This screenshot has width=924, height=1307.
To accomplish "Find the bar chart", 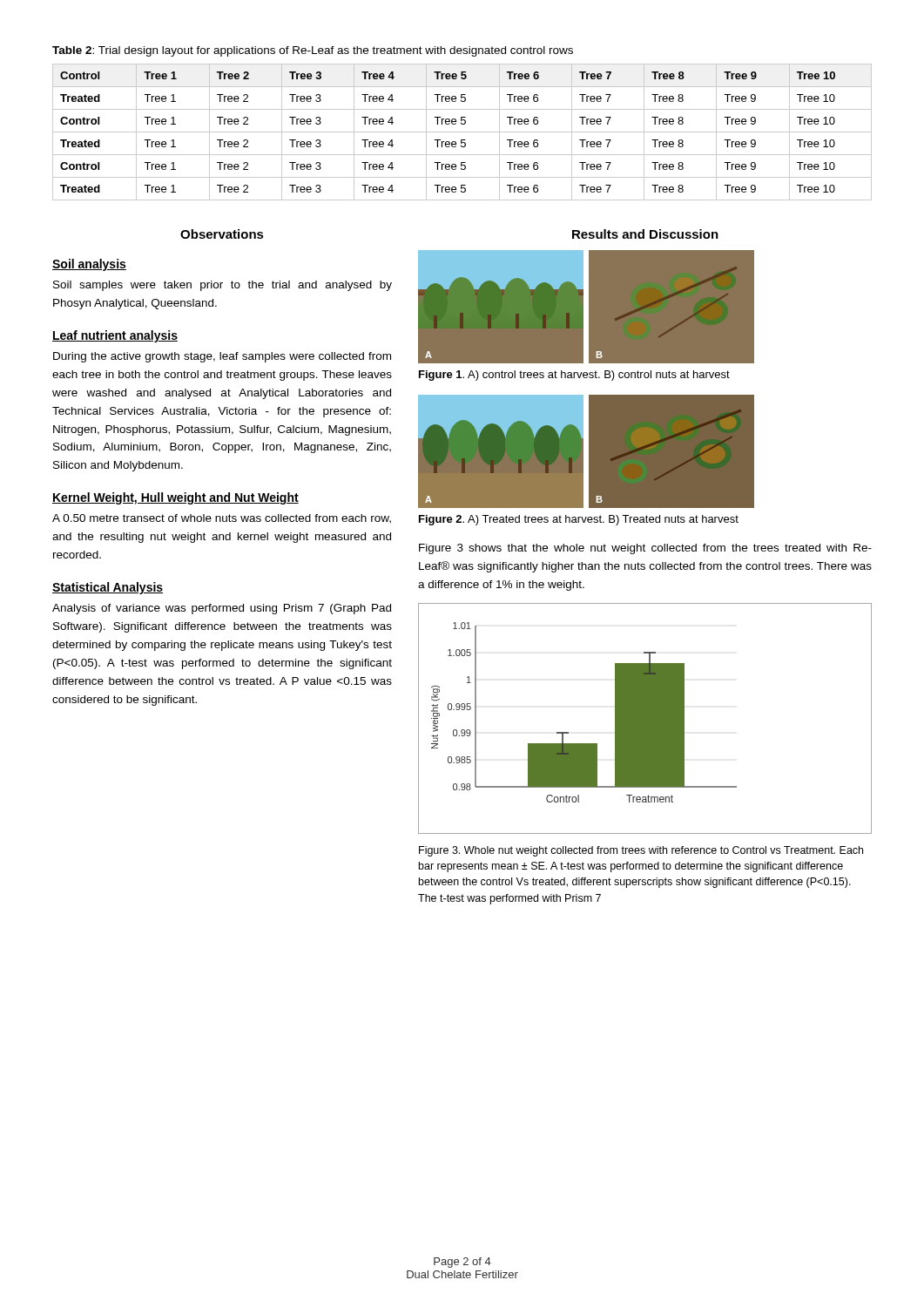I will (645, 719).
